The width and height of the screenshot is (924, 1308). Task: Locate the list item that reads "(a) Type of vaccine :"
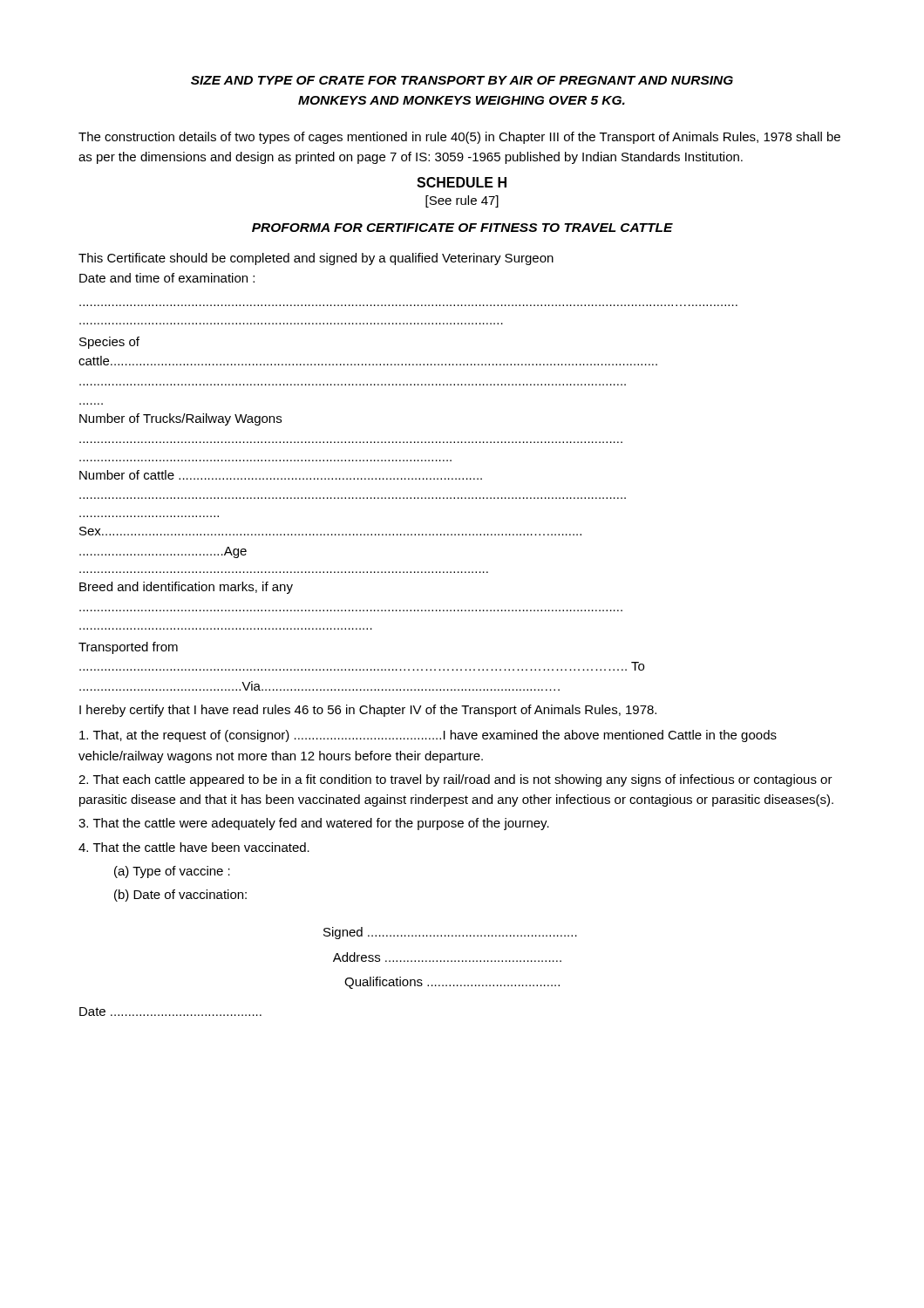pos(172,870)
